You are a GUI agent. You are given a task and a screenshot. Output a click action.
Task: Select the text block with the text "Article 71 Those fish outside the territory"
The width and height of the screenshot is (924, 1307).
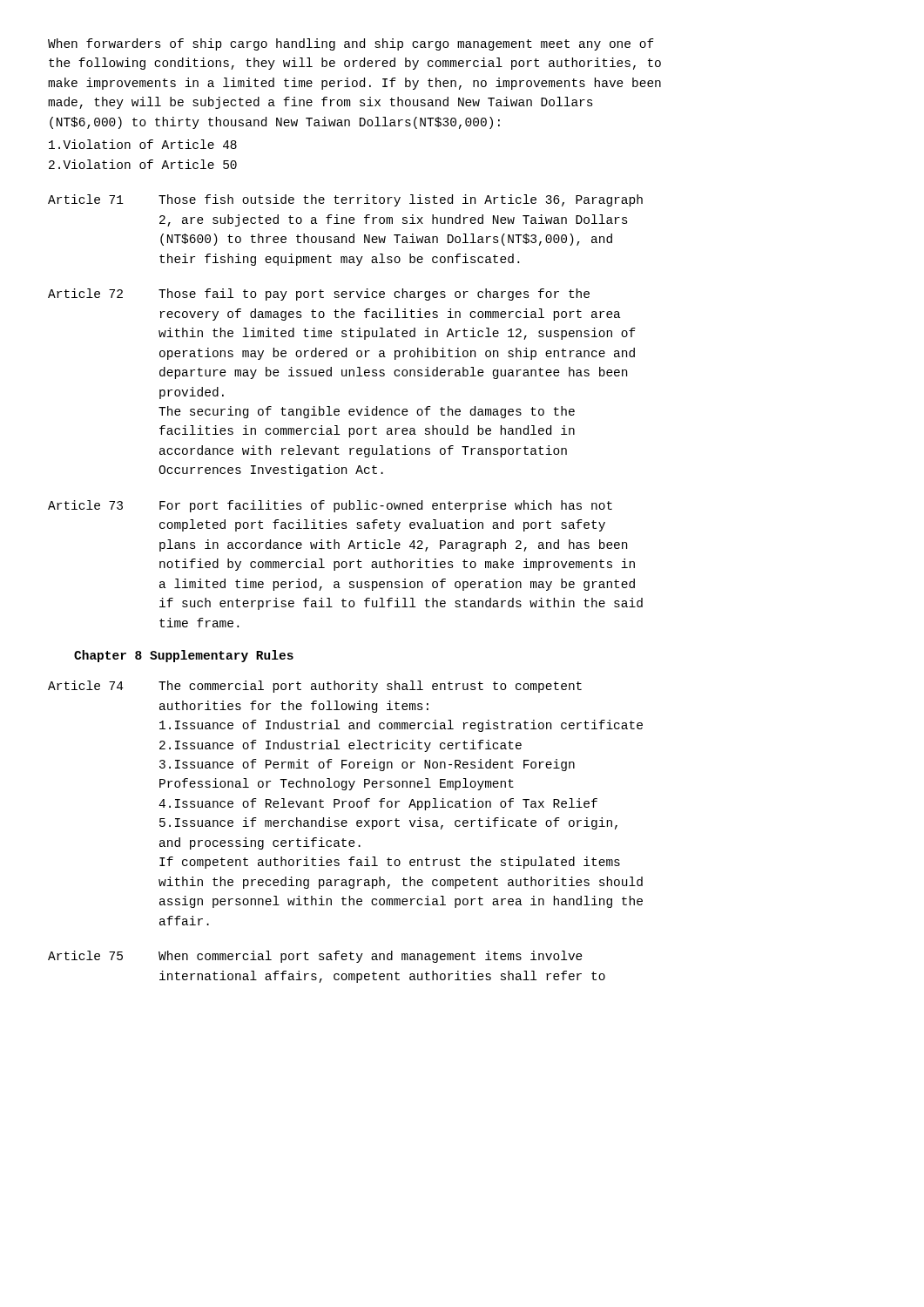pos(462,230)
